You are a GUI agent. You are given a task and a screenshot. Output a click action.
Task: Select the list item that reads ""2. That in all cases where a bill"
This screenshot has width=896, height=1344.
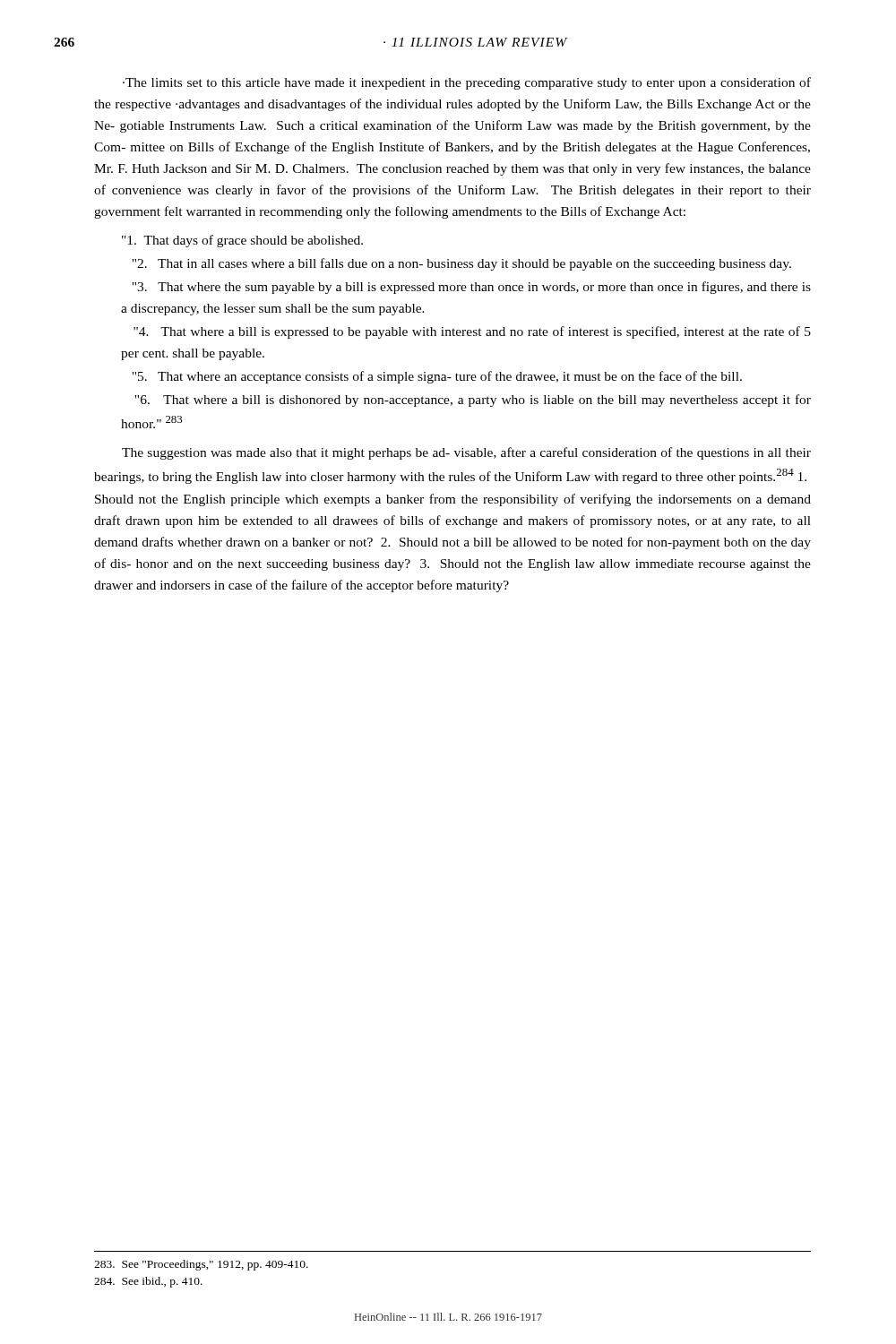456,263
